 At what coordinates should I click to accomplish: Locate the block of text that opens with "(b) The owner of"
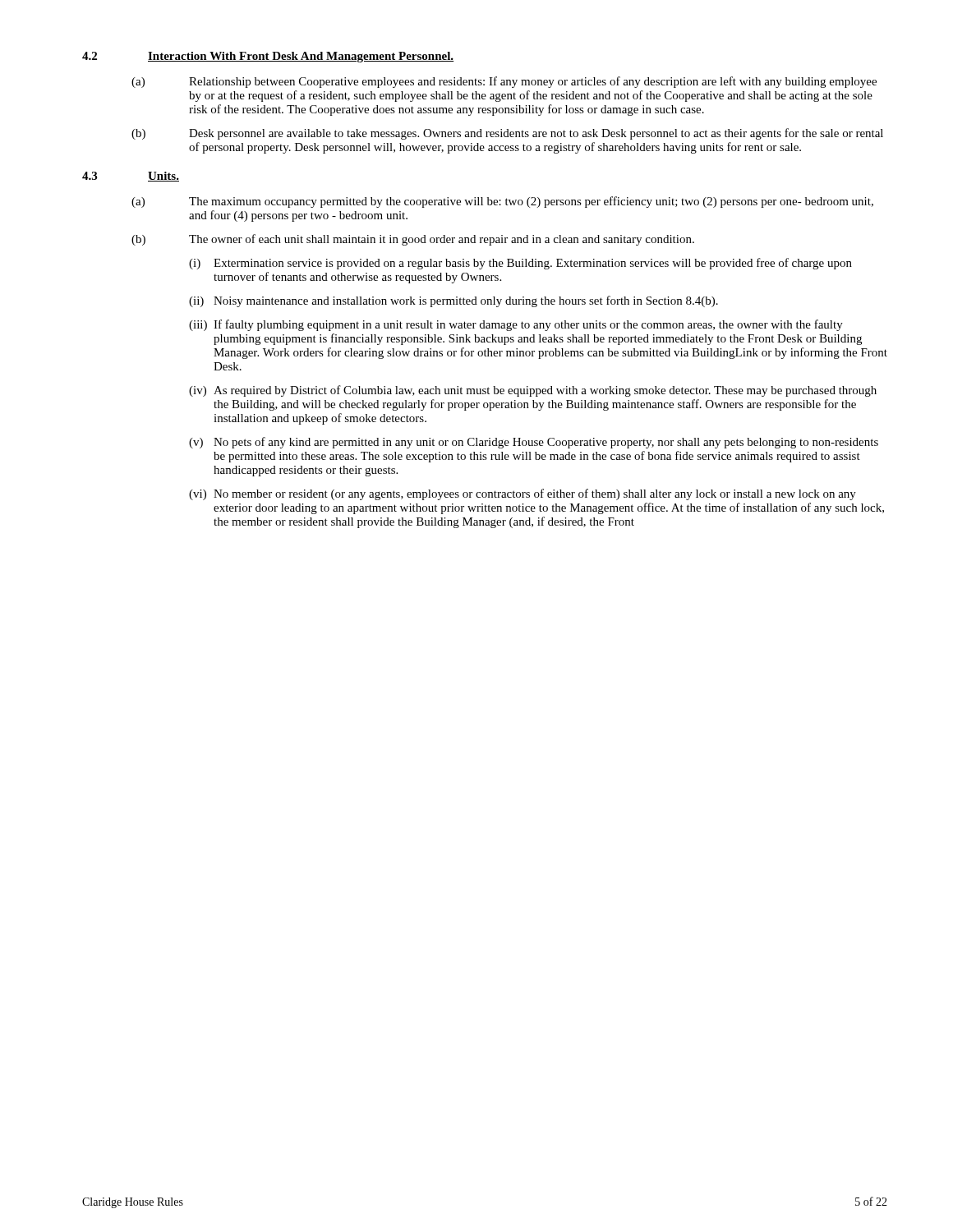point(485,239)
